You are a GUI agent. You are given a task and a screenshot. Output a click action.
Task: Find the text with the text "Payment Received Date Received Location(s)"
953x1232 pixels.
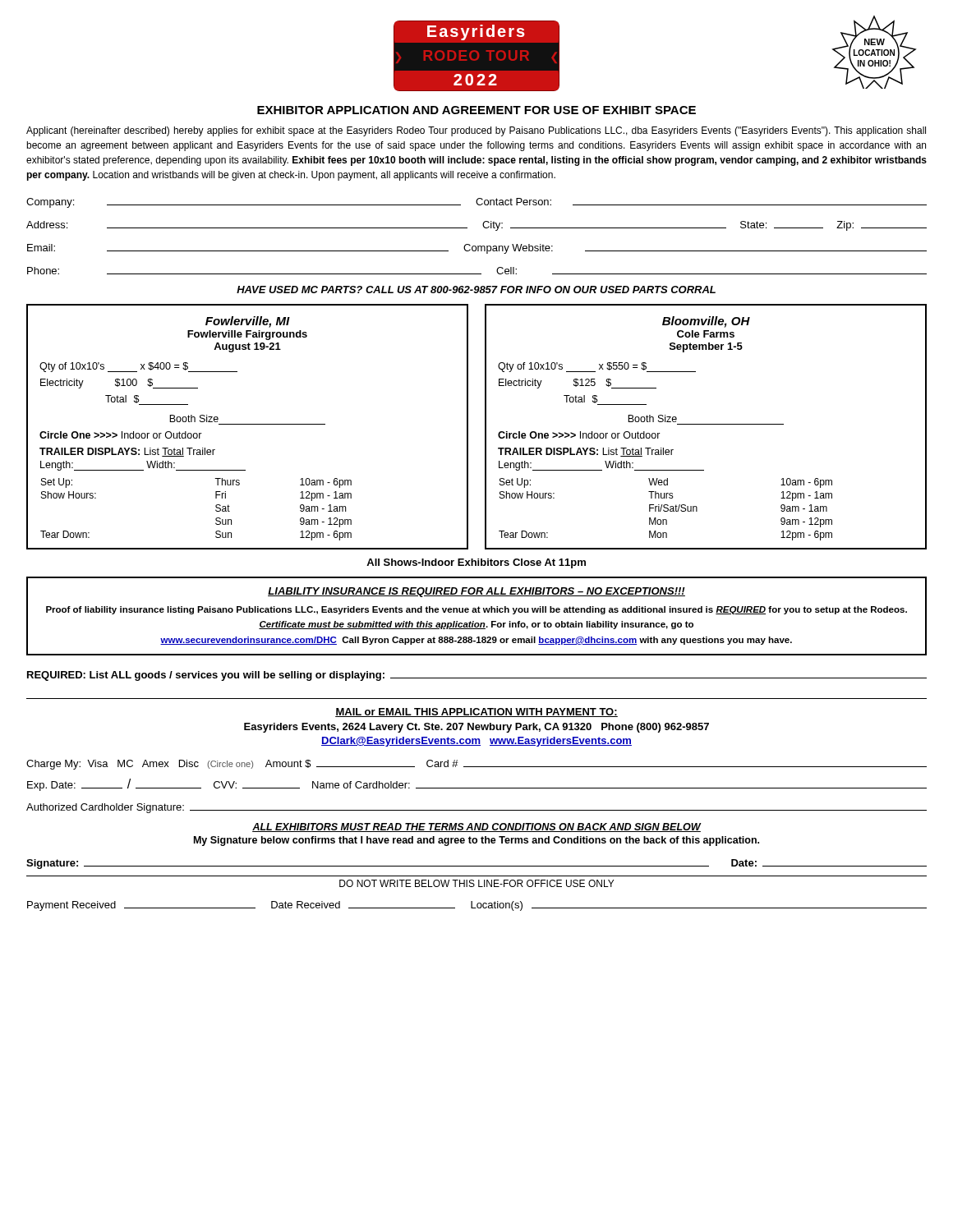[x=476, y=903]
